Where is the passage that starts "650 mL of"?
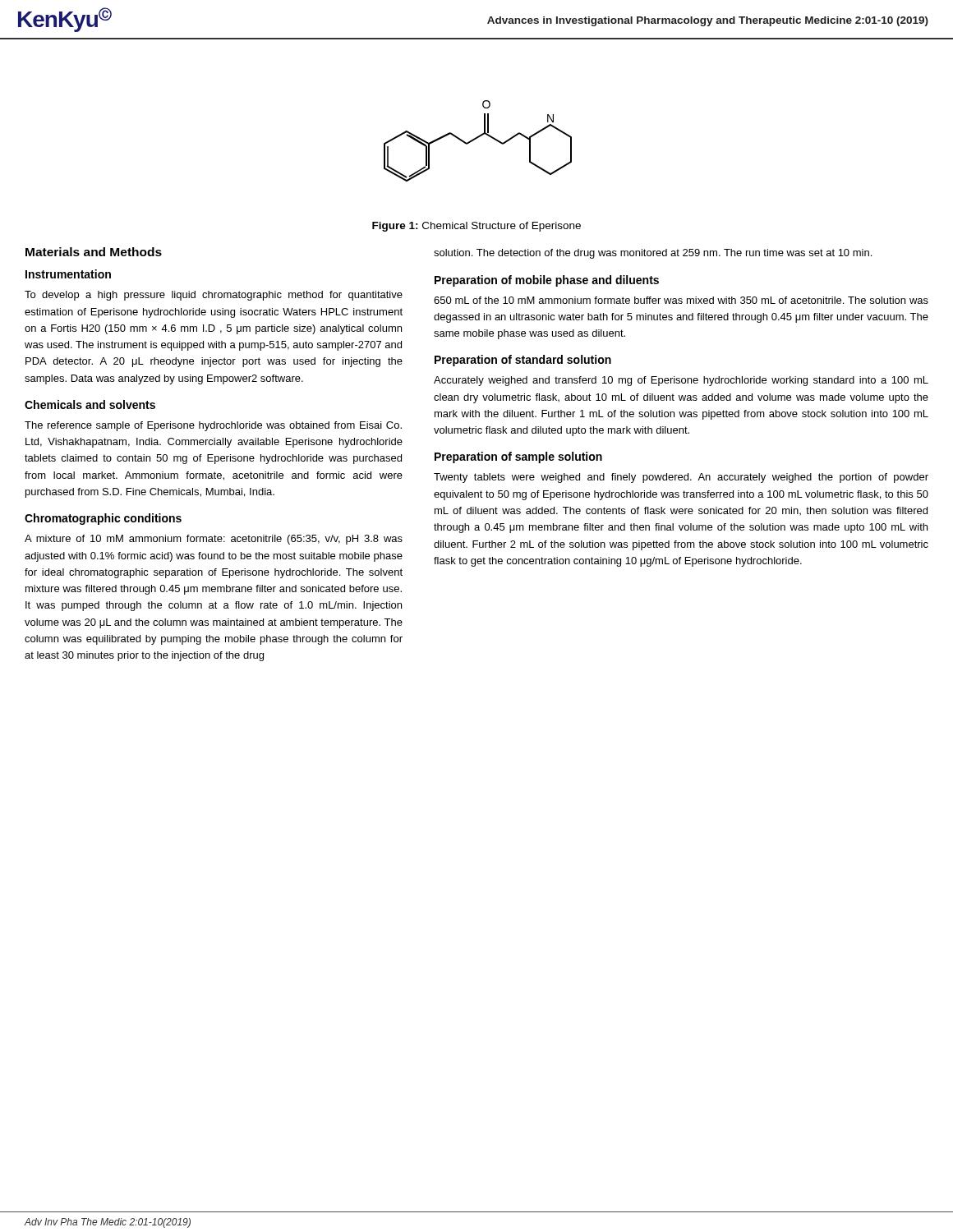Screen dimensions: 1232x953 (x=681, y=317)
